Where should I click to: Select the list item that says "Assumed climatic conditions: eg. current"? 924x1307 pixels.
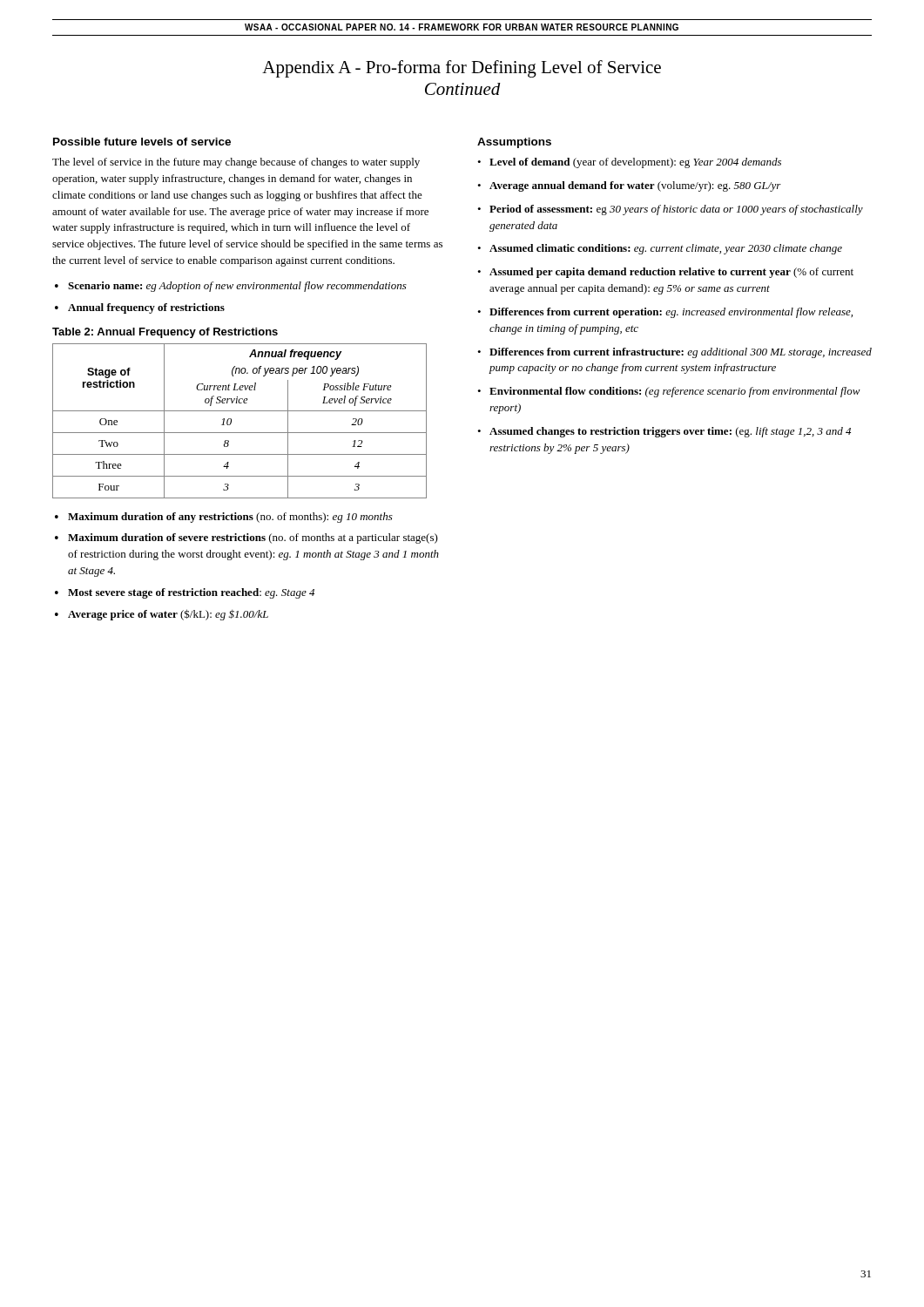tap(666, 248)
